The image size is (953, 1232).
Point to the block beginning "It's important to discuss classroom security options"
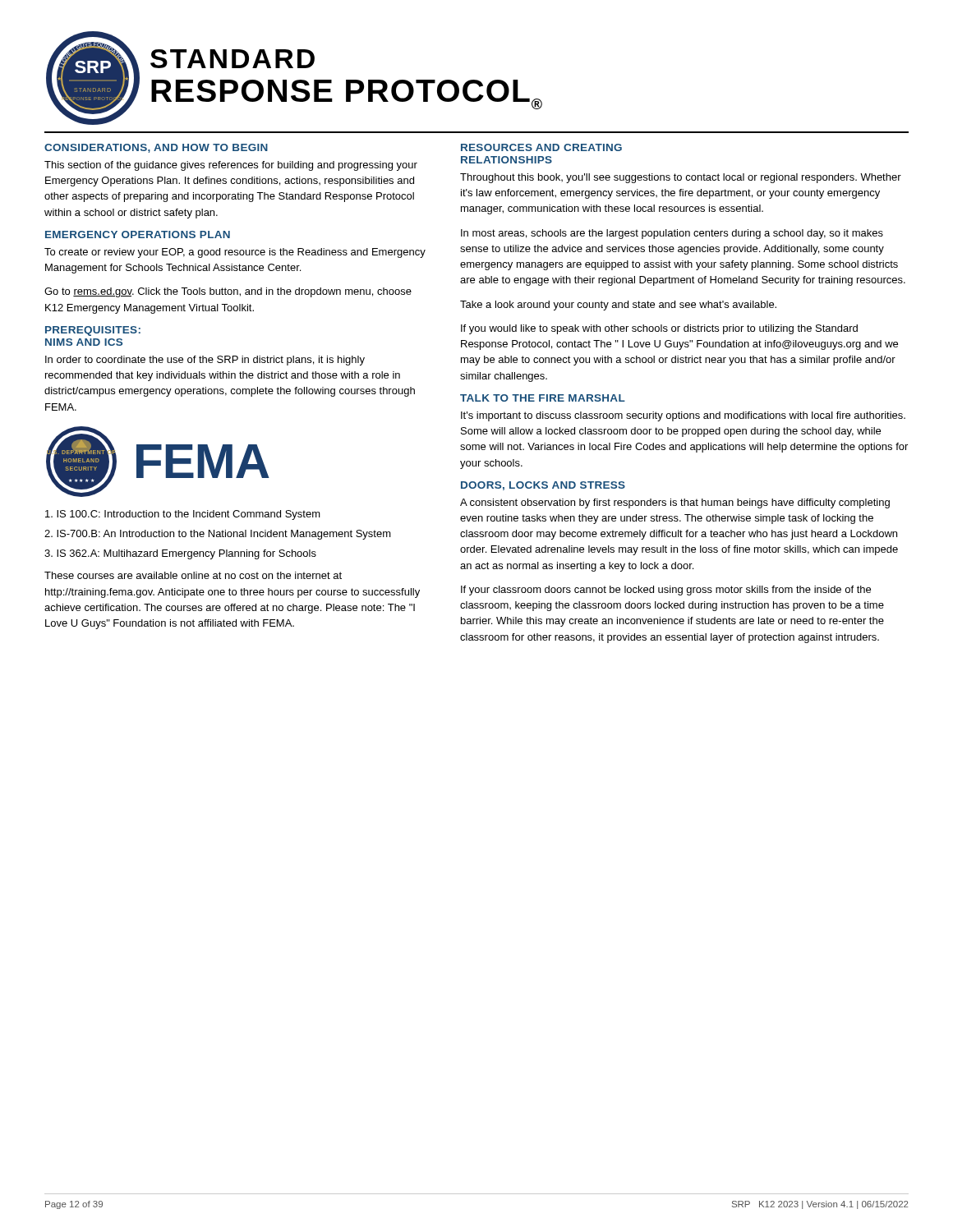[684, 439]
